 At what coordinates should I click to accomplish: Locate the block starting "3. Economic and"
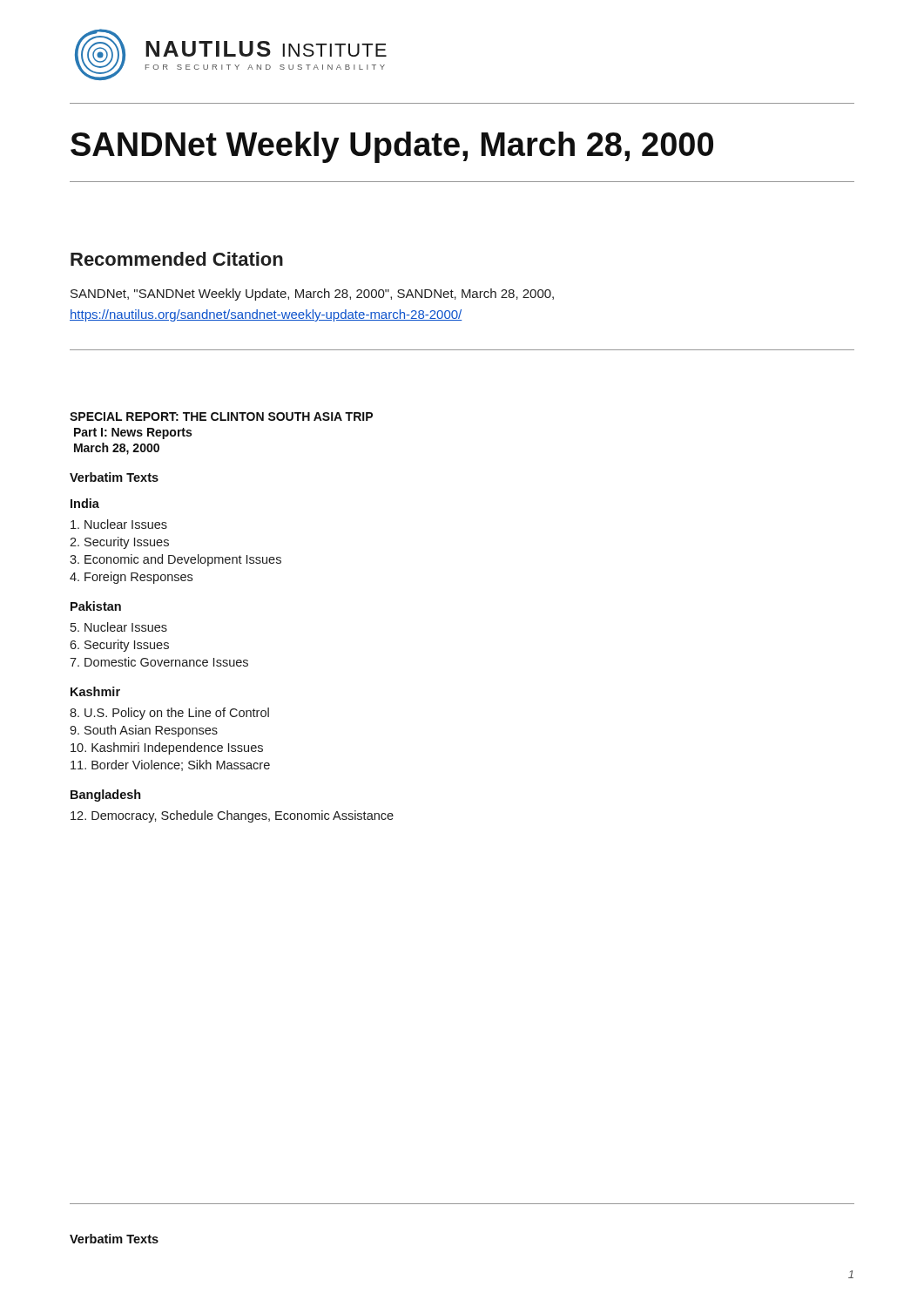pyautogui.click(x=175, y=560)
